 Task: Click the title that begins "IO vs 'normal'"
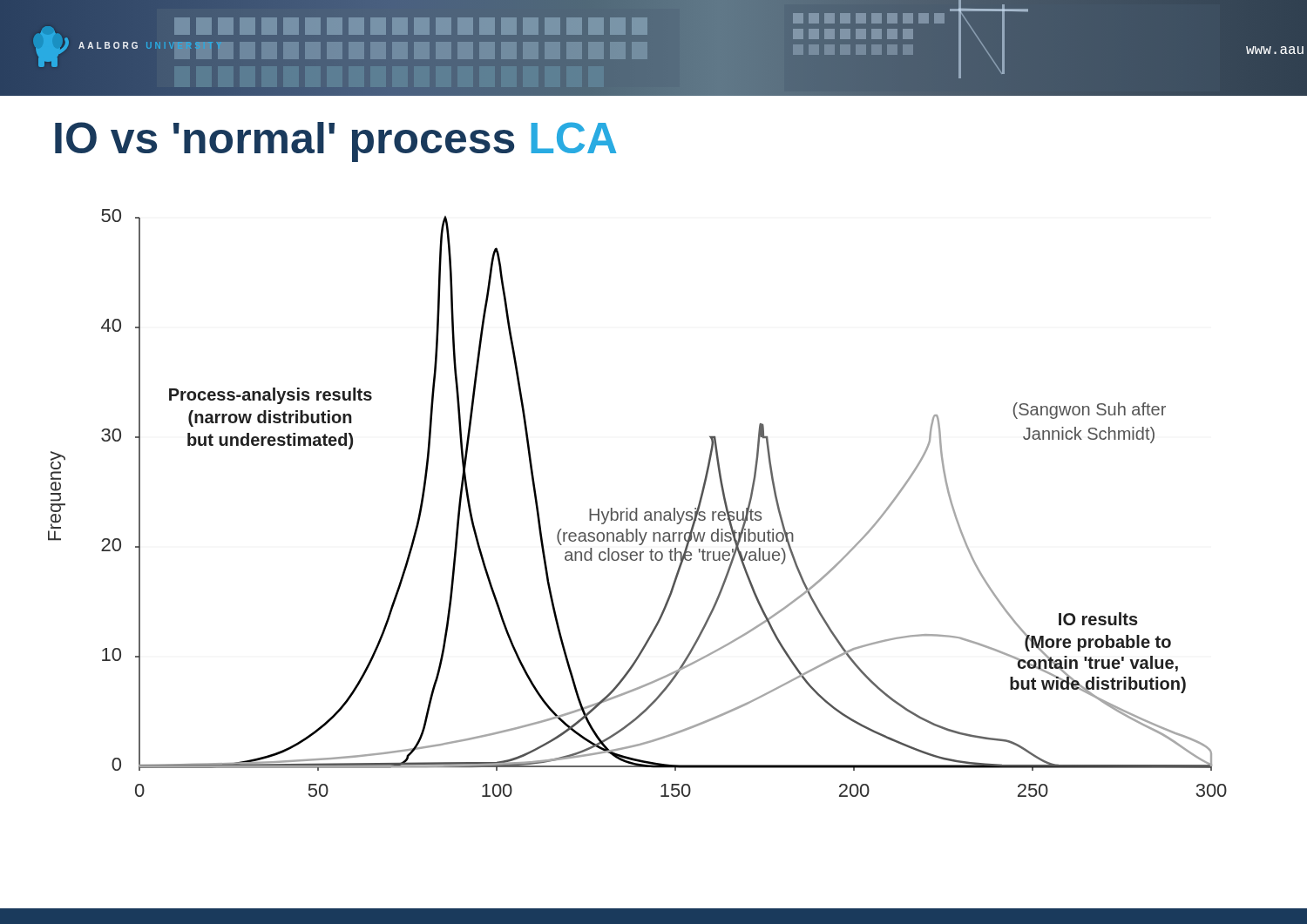(335, 138)
